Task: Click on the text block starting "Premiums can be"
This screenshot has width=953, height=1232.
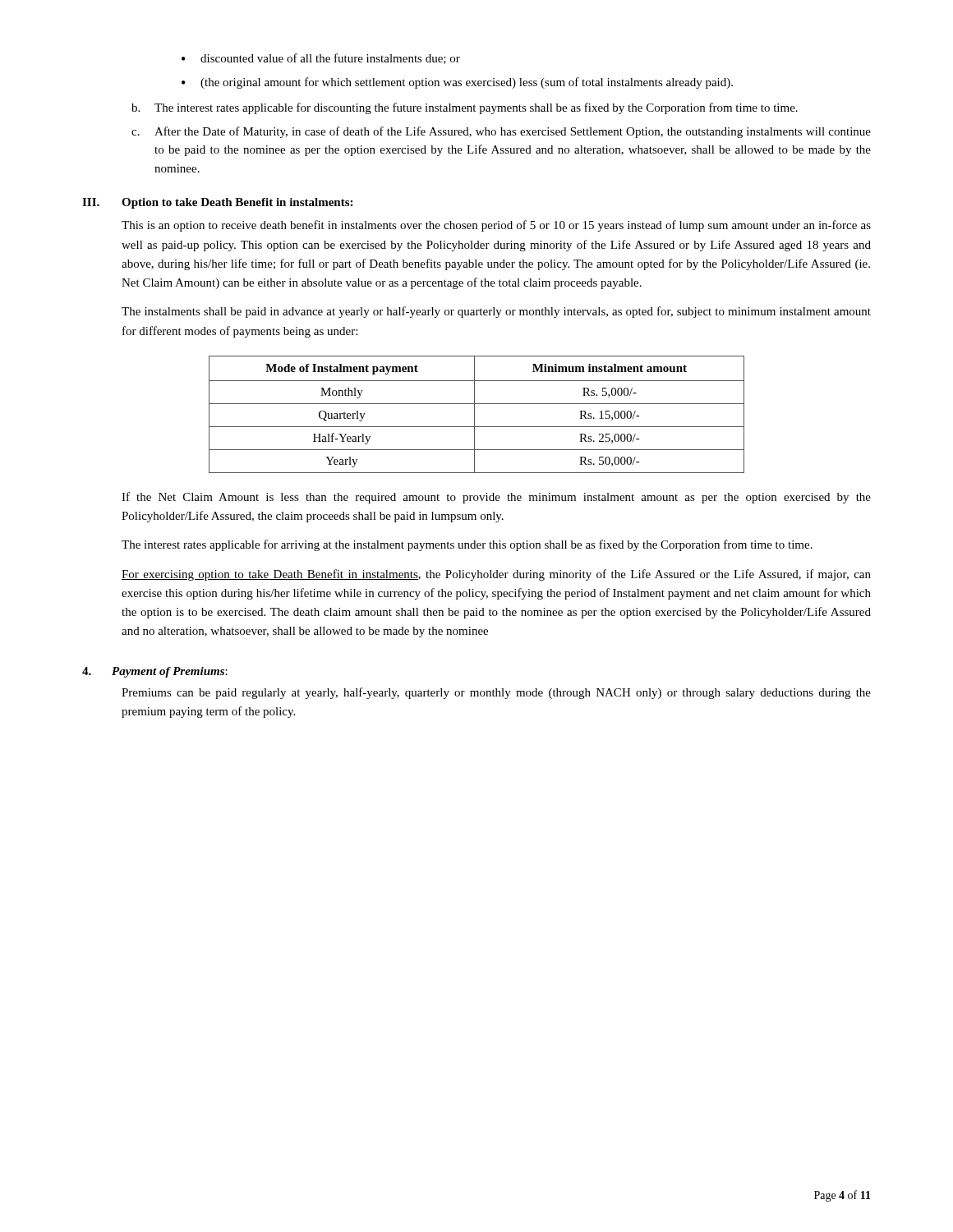Action: pos(496,702)
